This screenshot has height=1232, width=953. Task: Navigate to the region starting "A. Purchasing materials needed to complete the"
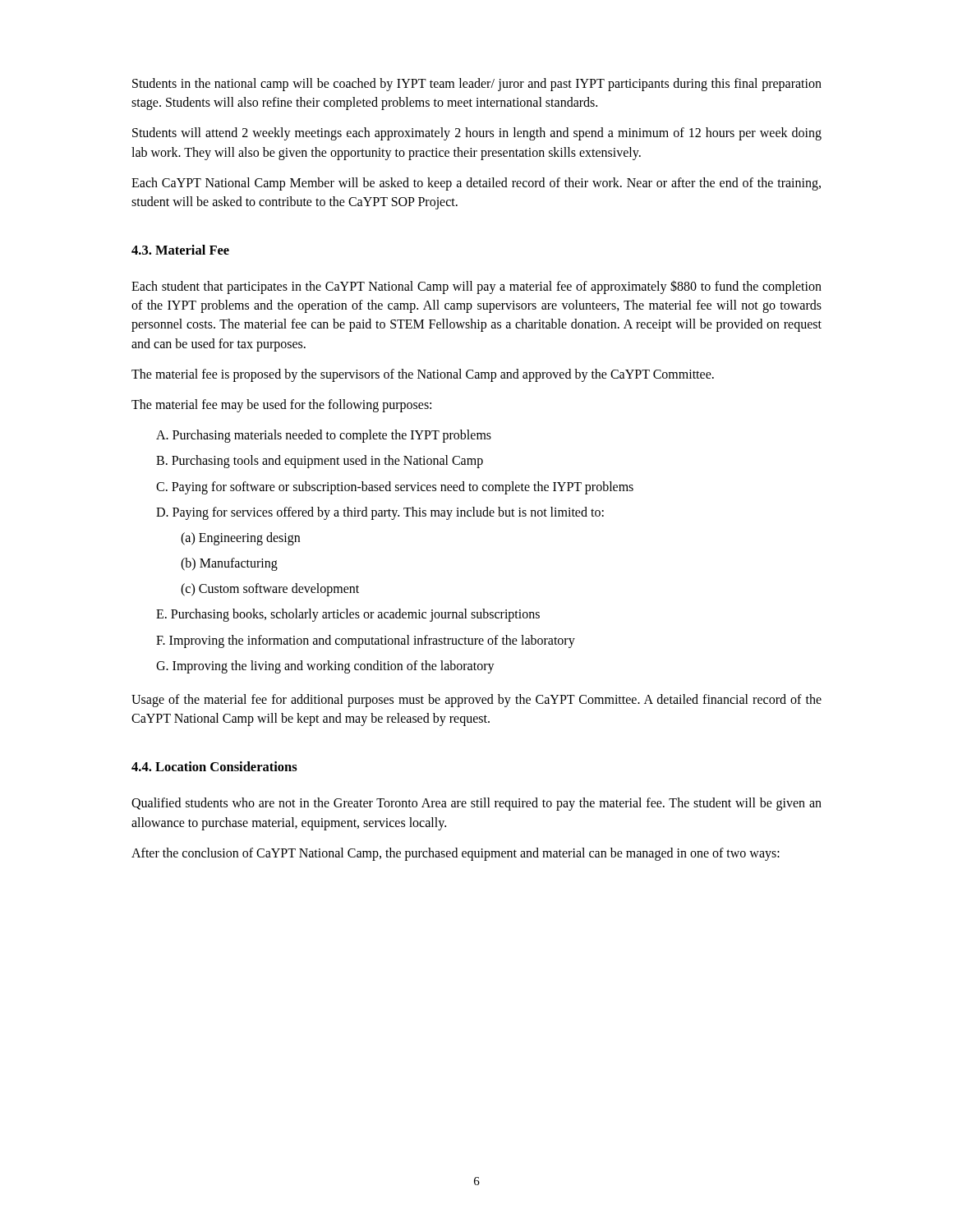324,435
